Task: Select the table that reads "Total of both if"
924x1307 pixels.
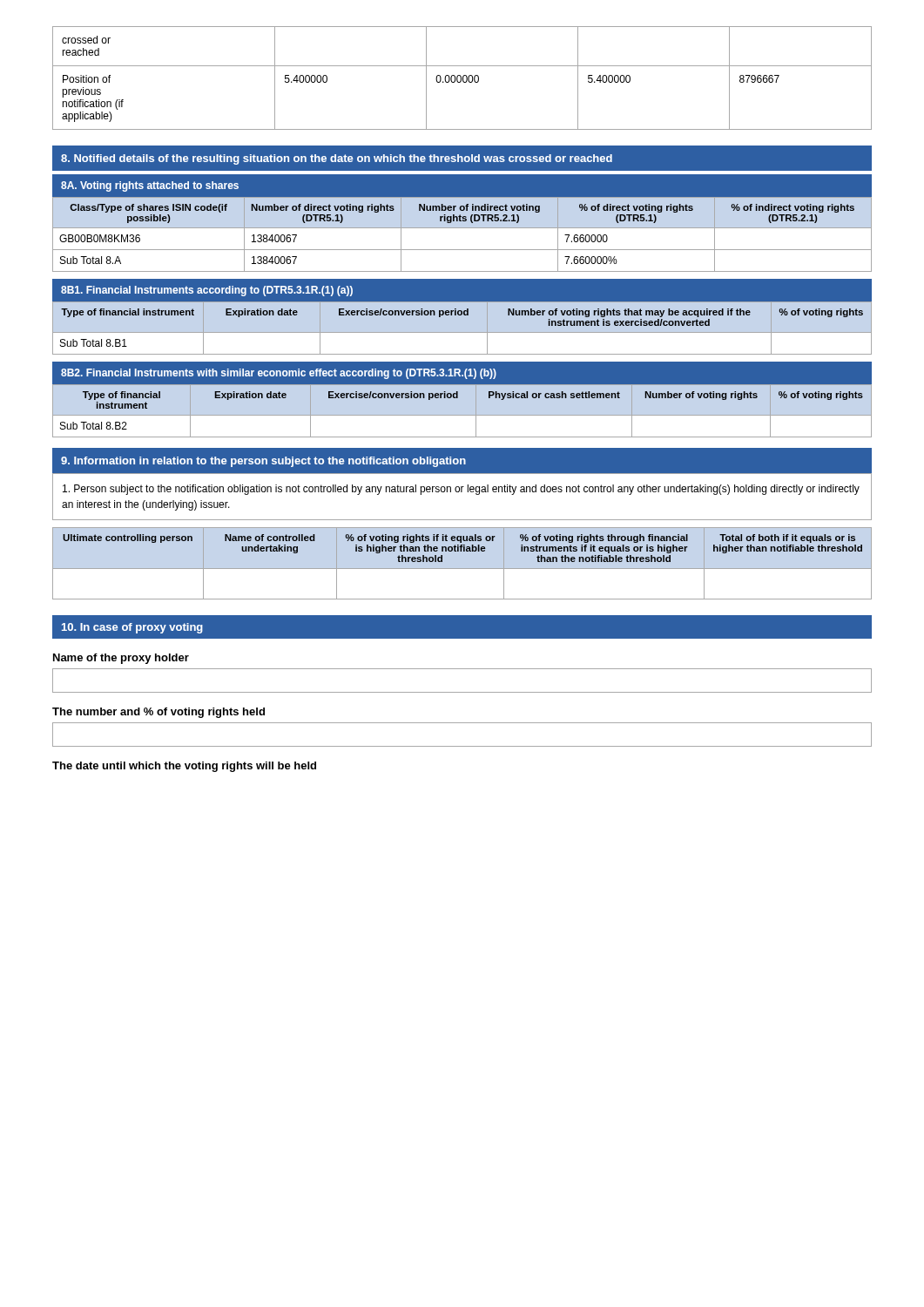Action: coord(462,563)
